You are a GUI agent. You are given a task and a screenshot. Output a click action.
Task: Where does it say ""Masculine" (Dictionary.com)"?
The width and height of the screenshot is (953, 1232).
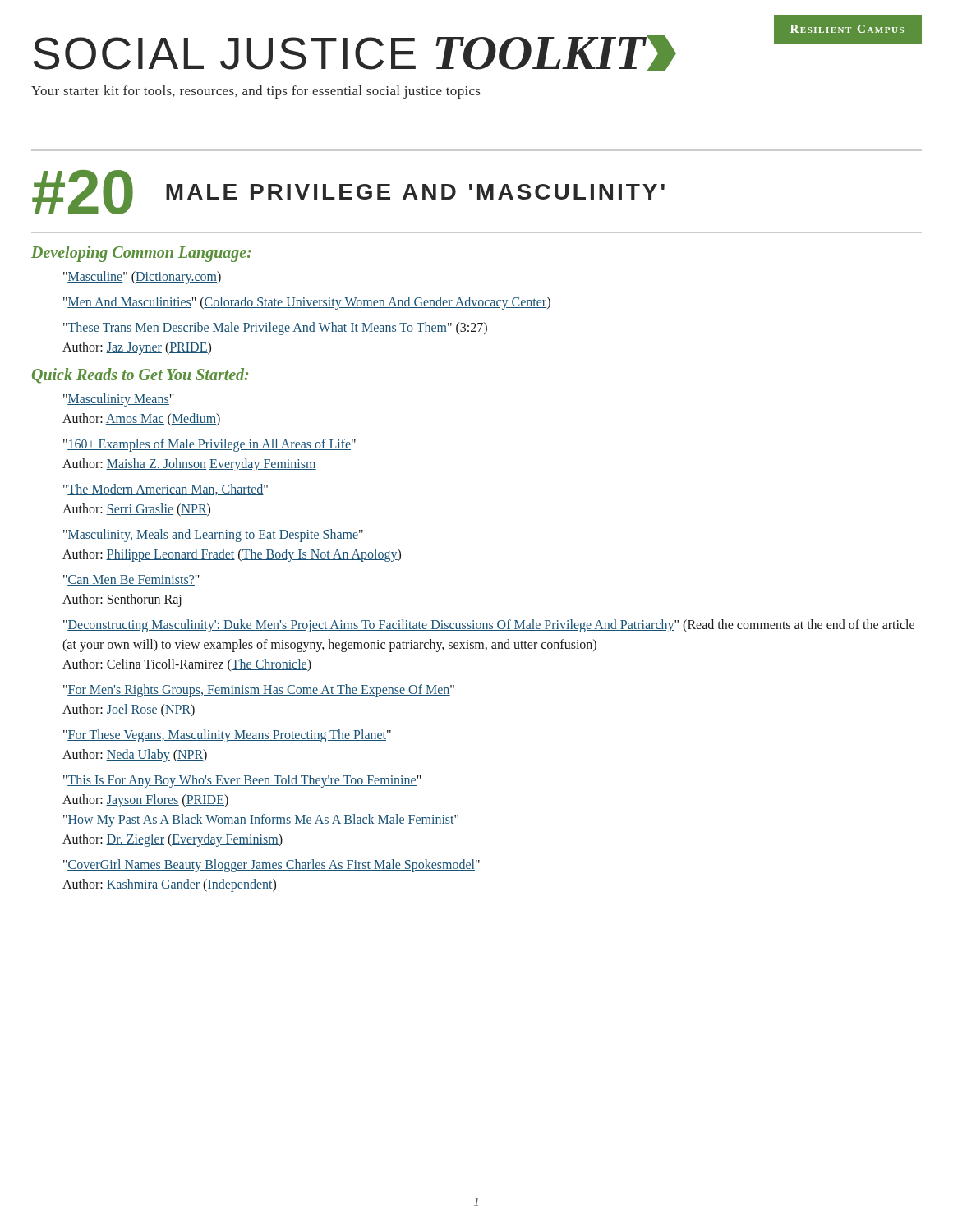point(142,276)
